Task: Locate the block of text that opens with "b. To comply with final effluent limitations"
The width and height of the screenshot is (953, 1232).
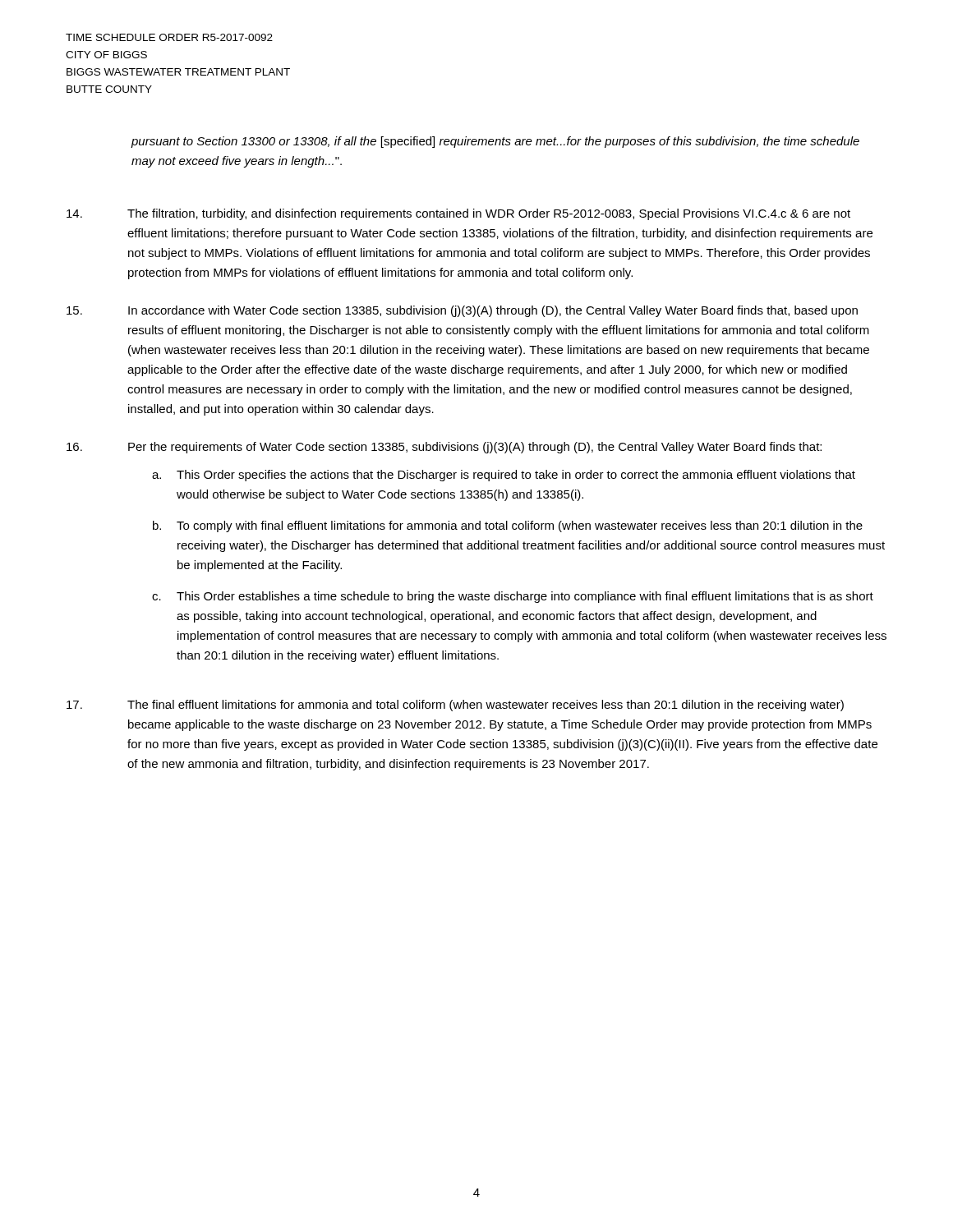Action: point(520,545)
